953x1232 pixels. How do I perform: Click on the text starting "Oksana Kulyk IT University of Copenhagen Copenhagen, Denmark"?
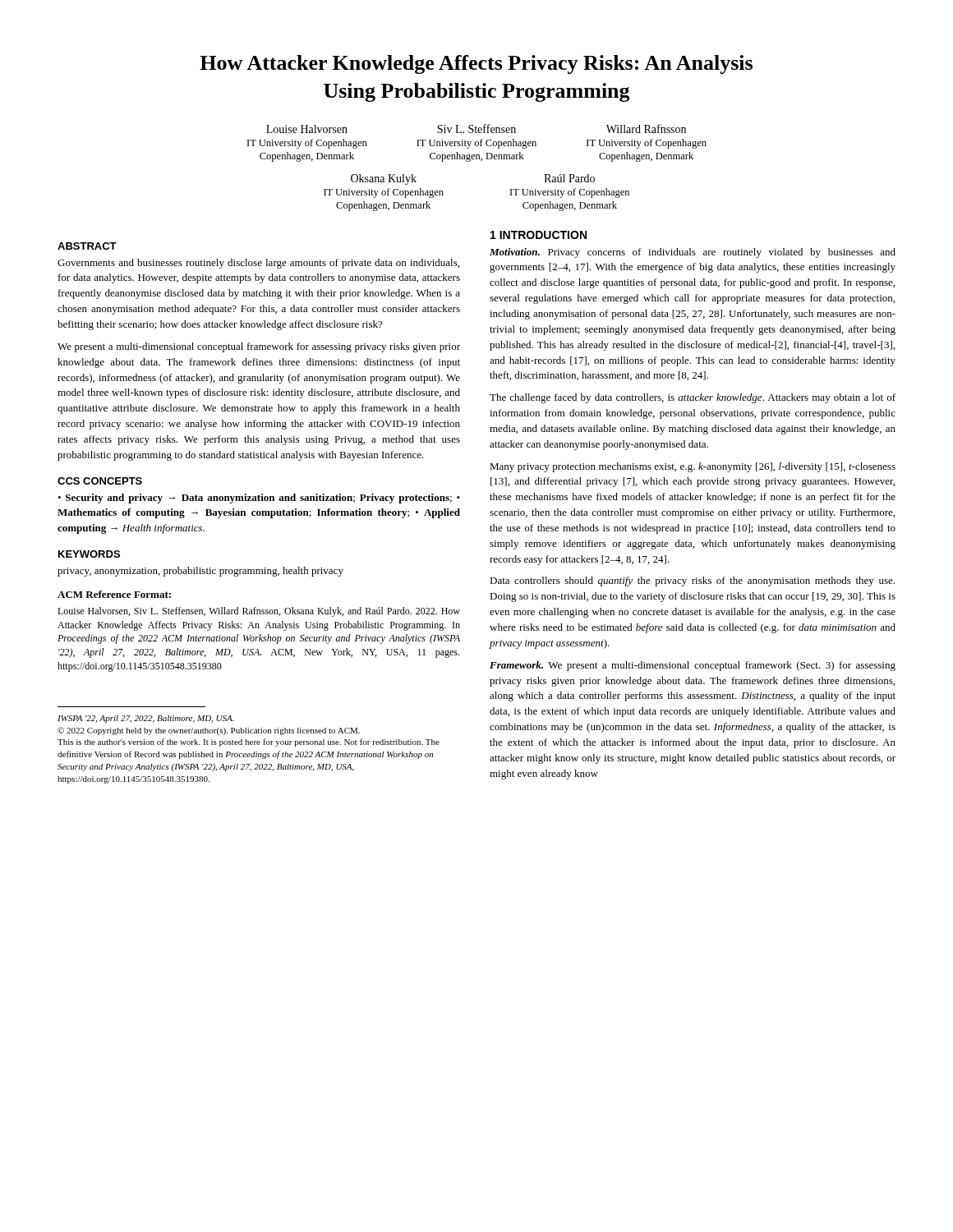[x=383, y=191]
